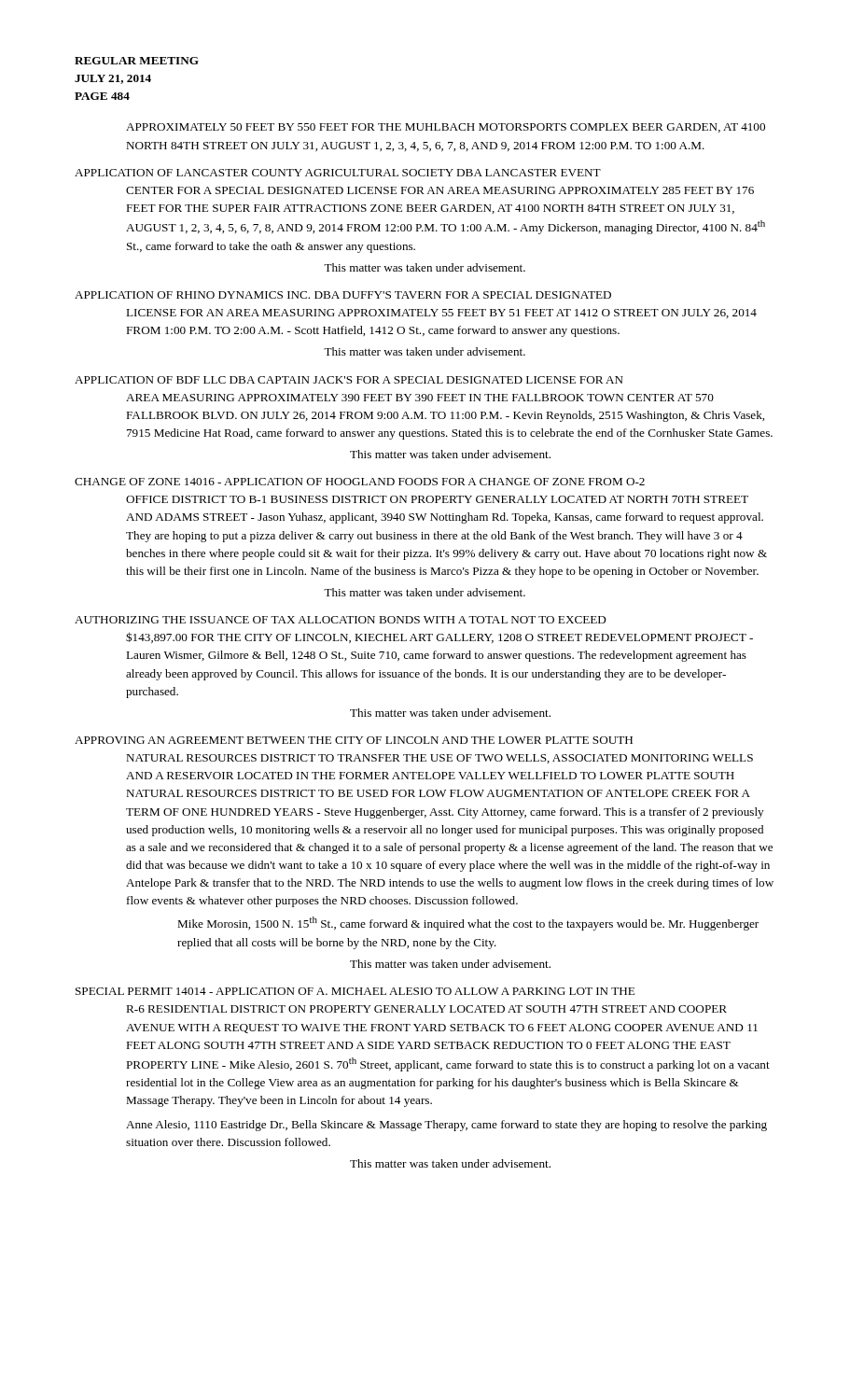Locate the block of text that opens with "CHANGE OF ZONE 14016 - APPLICATION"

coord(425,537)
